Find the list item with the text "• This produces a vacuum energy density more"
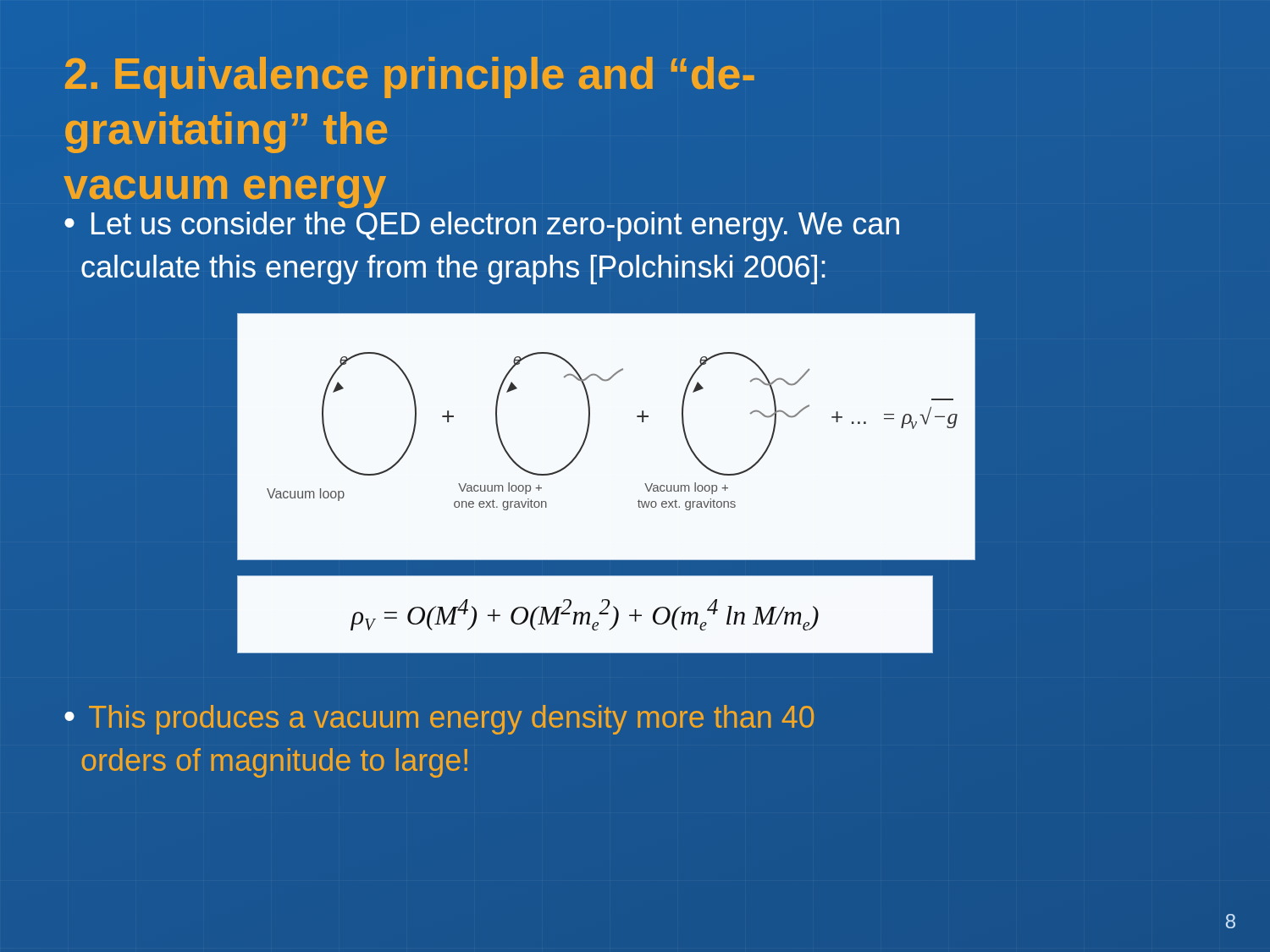The image size is (1270, 952). [439, 737]
